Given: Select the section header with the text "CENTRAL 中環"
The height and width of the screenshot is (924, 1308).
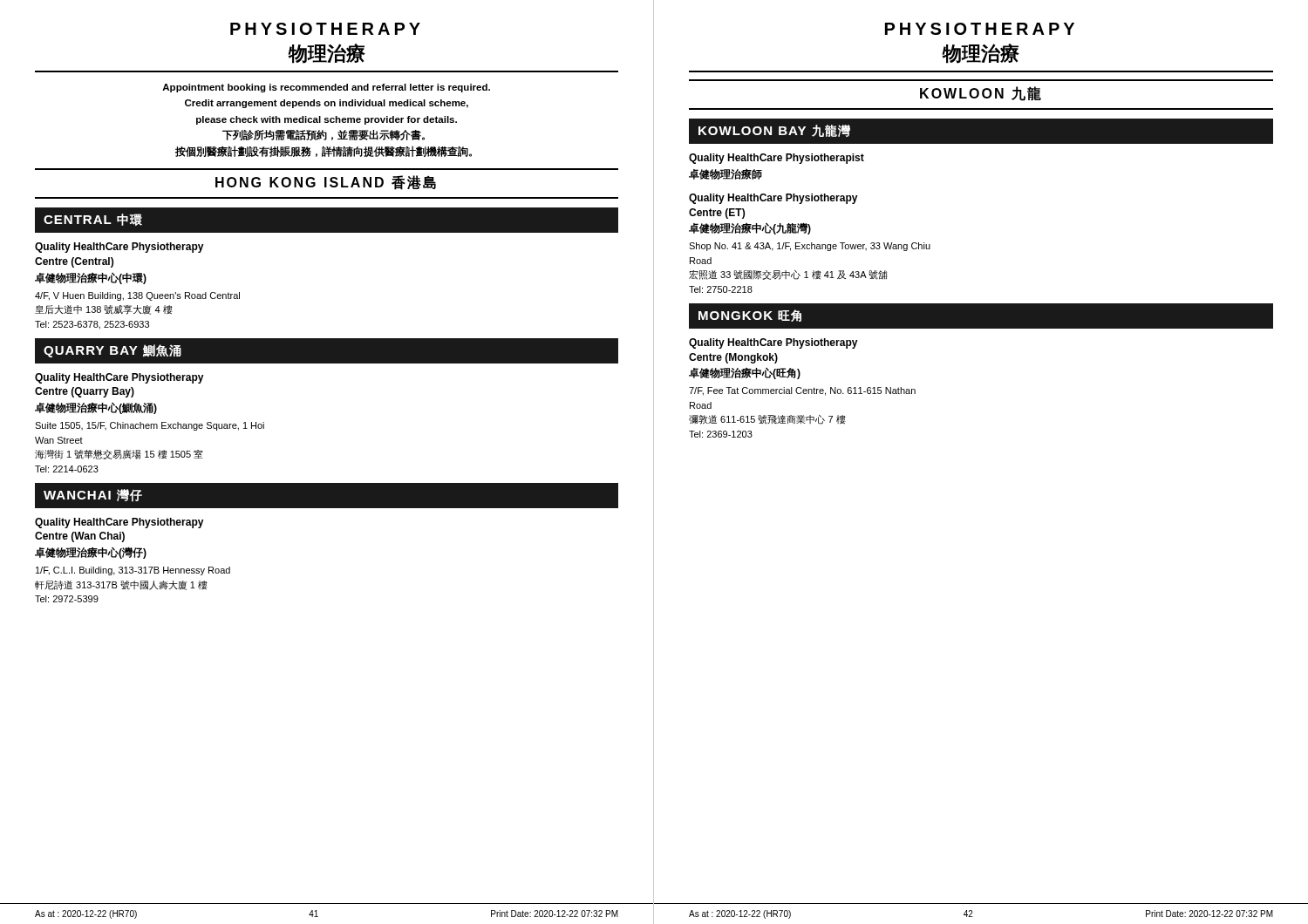Looking at the screenshot, I should pos(327,220).
